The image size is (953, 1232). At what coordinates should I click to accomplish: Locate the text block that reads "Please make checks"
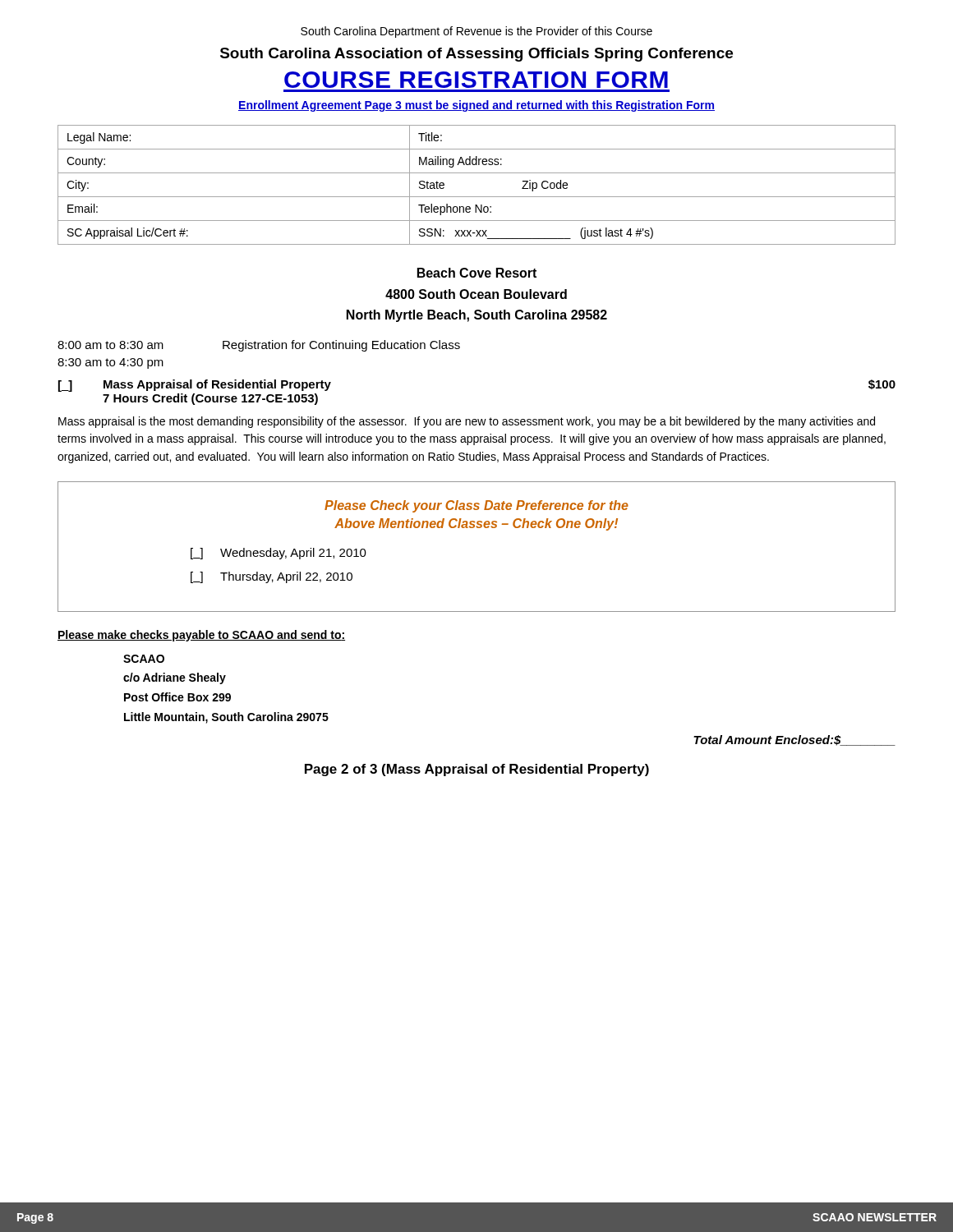click(201, 635)
